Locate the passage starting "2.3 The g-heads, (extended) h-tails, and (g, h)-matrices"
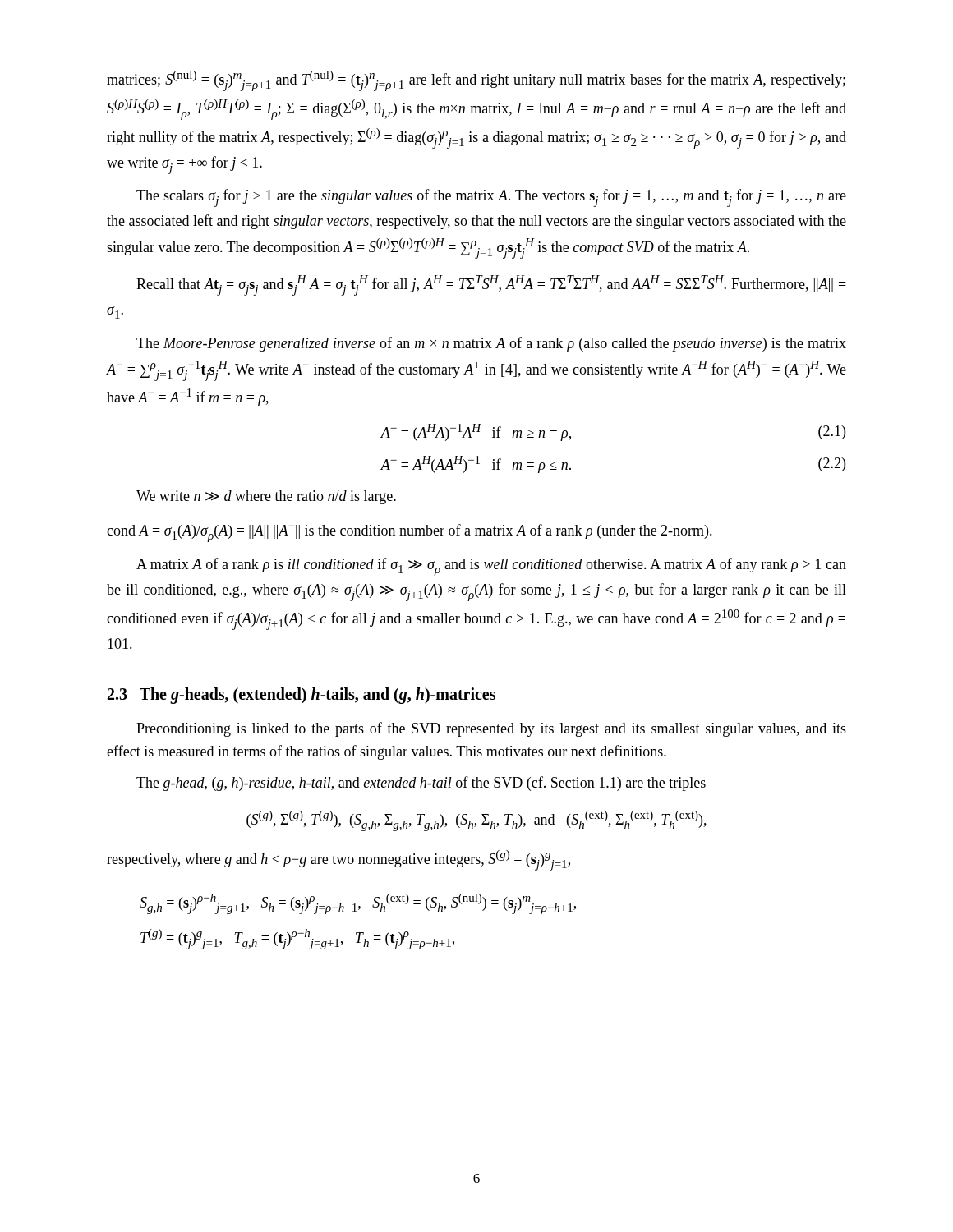 coord(476,694)
